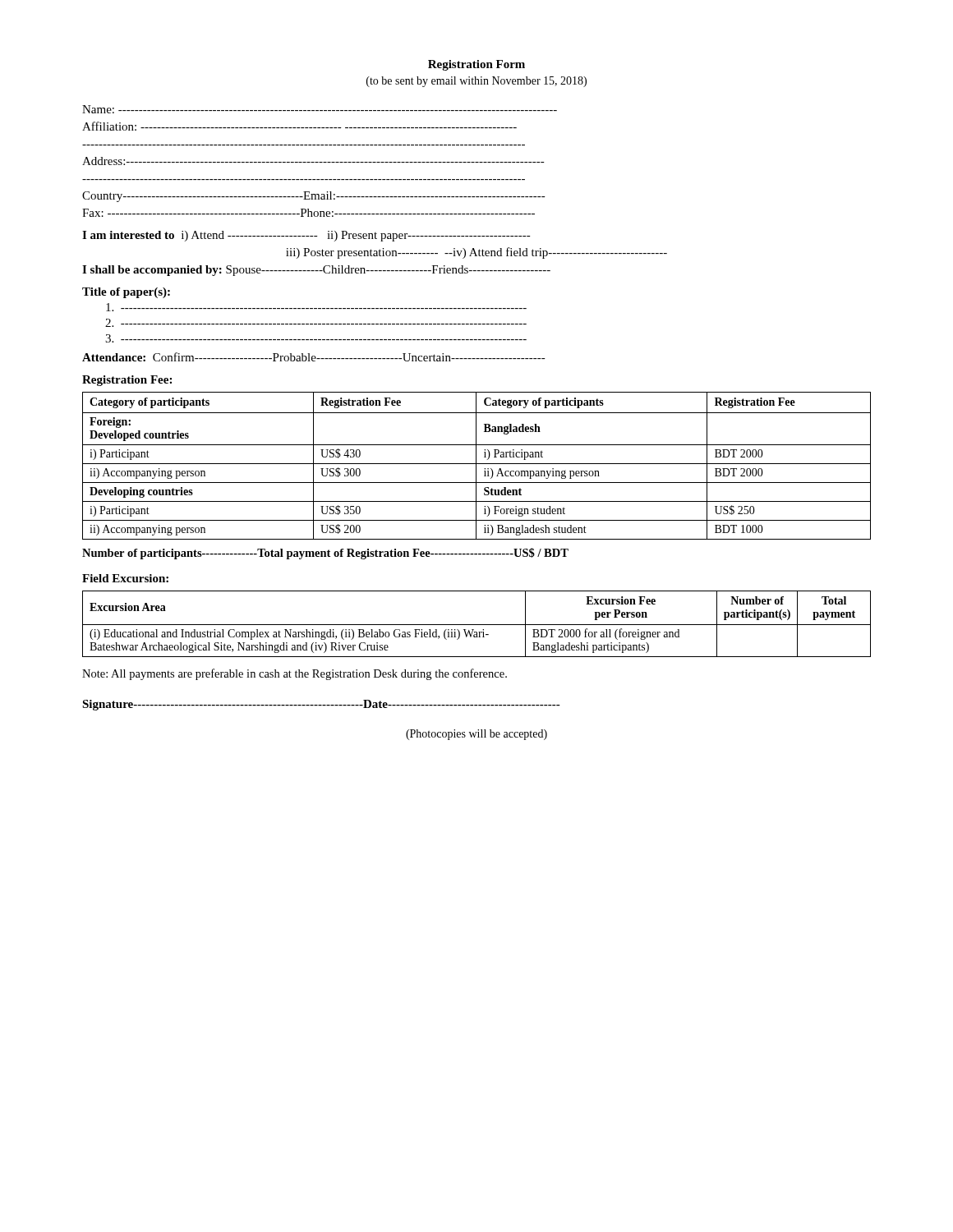Find the section header that reads "Field Excursion:"

(x=126, y=578)
